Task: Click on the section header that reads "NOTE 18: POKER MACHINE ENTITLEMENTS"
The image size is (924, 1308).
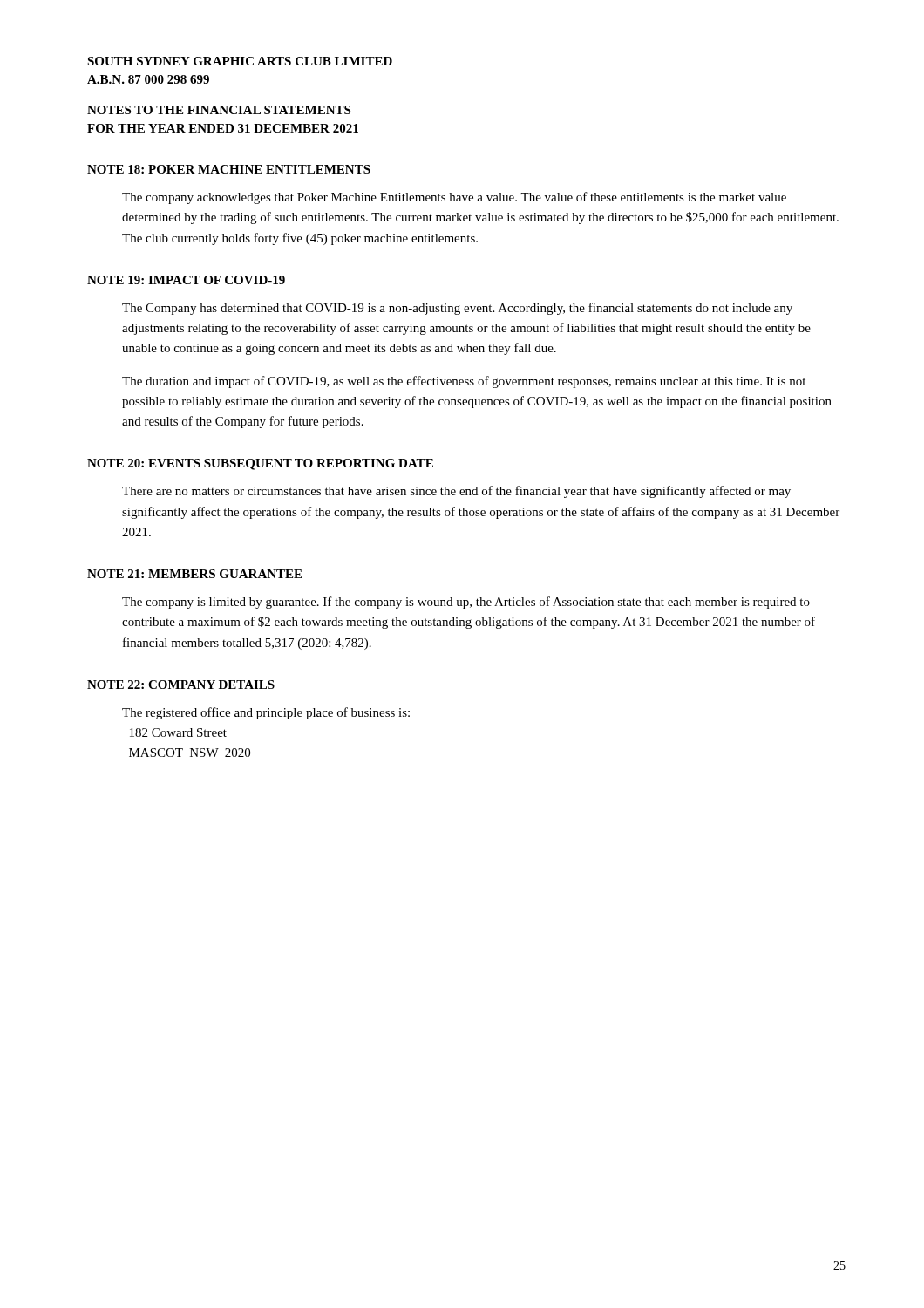Action: click(229, 169)
